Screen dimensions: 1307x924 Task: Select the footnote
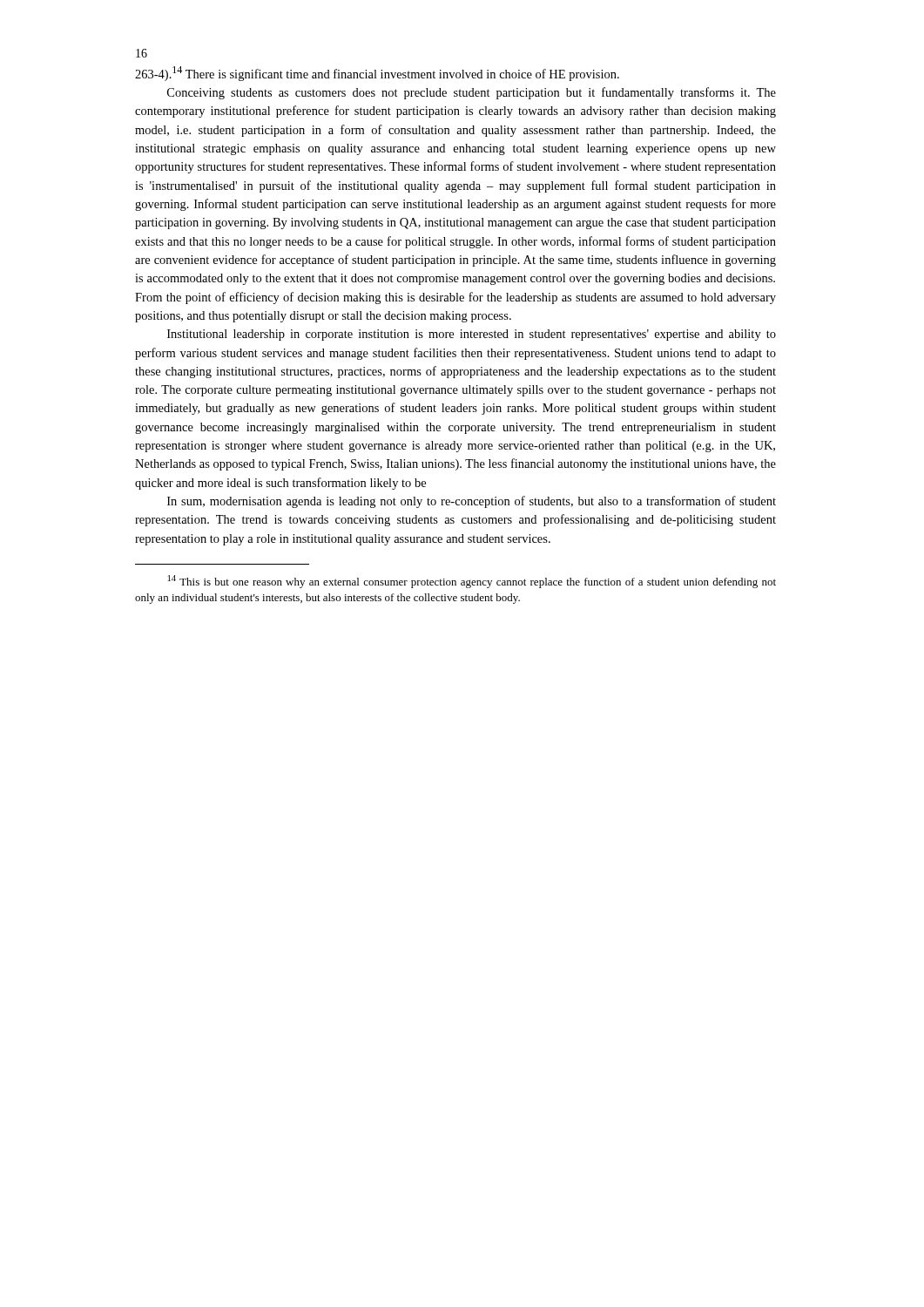[455, 588]
